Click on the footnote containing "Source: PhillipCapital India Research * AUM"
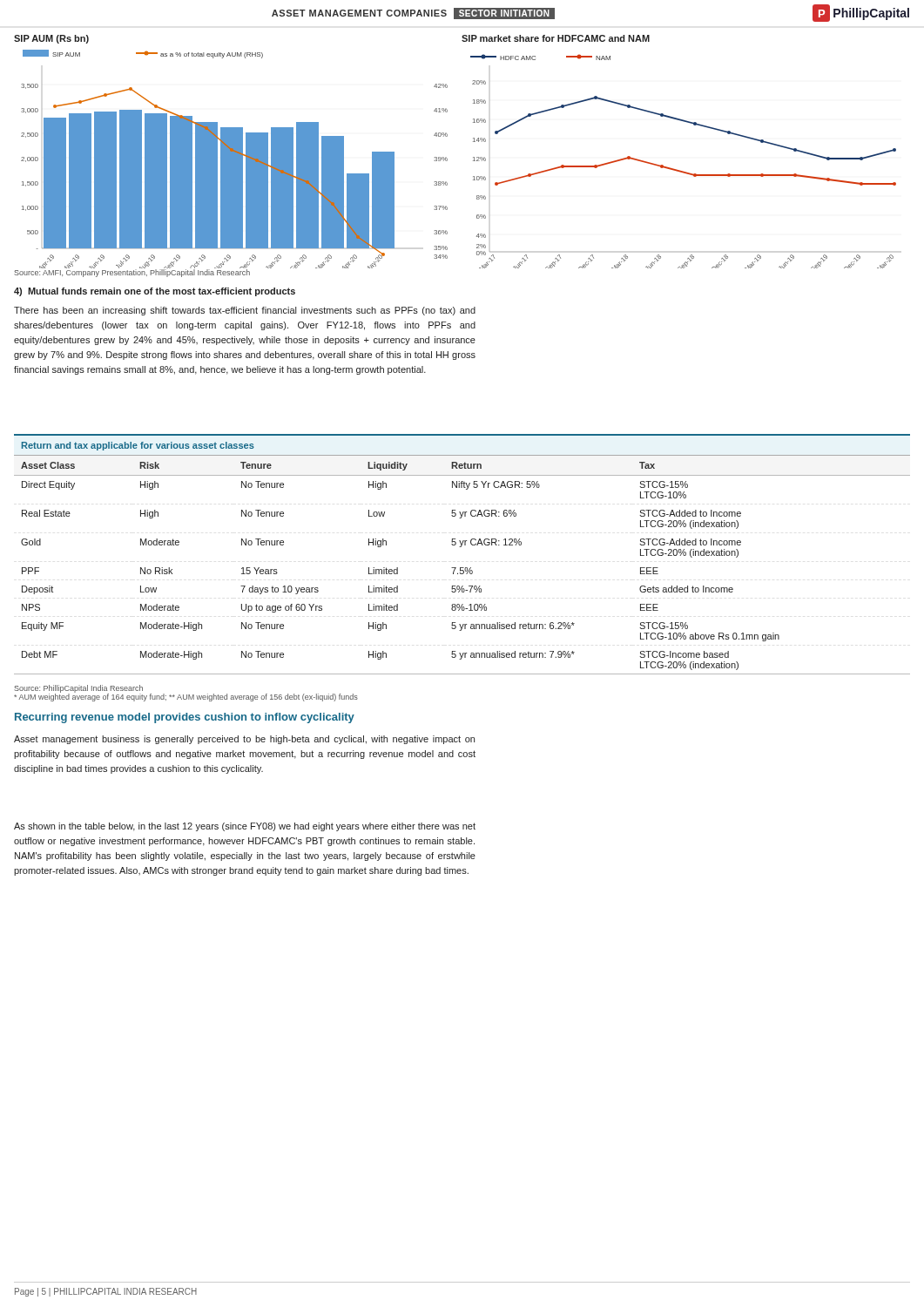 click(186, 693)
